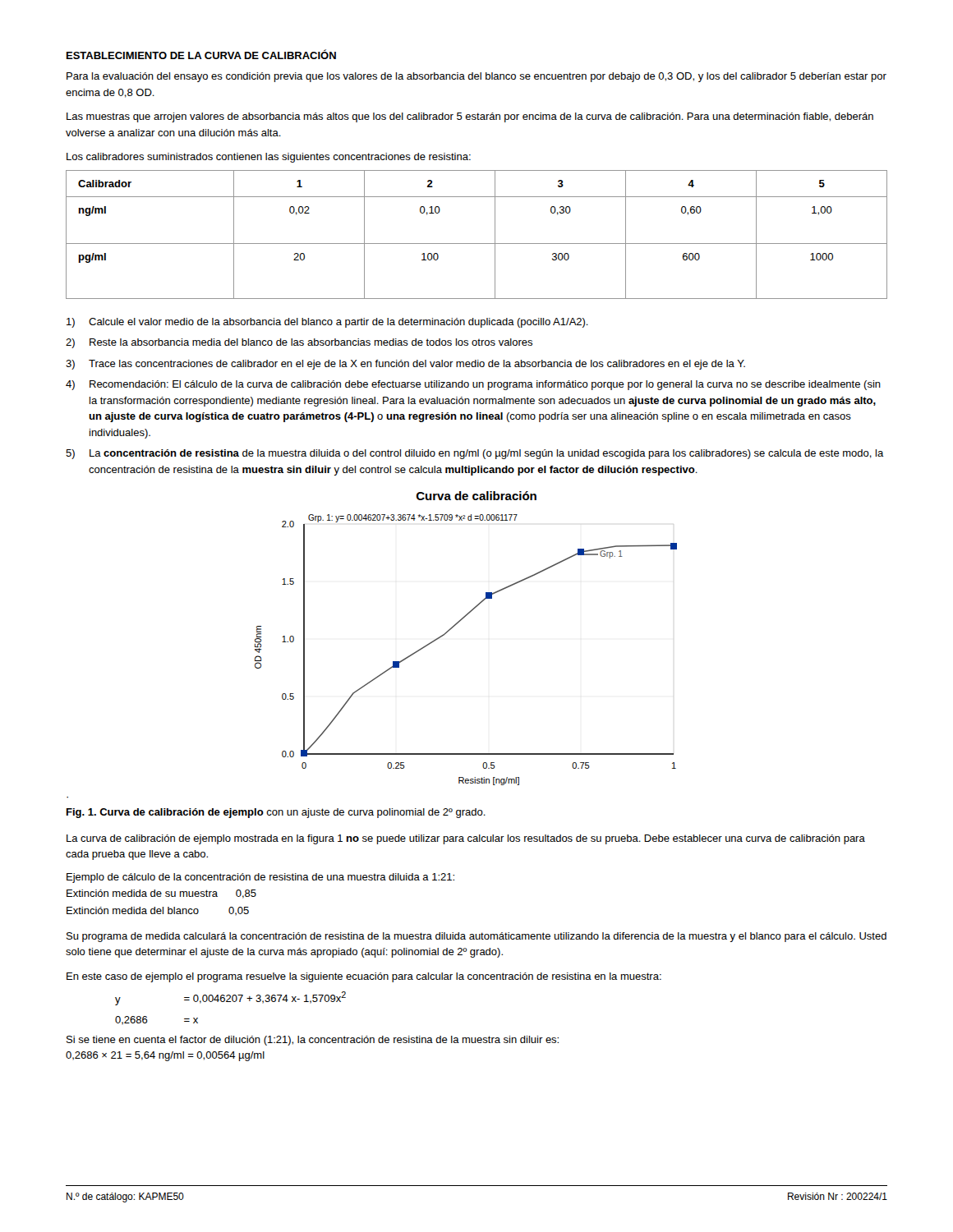Where is the passage that starts "La curva de calibración de ejemplo mostrada en"?

(465, 846)
